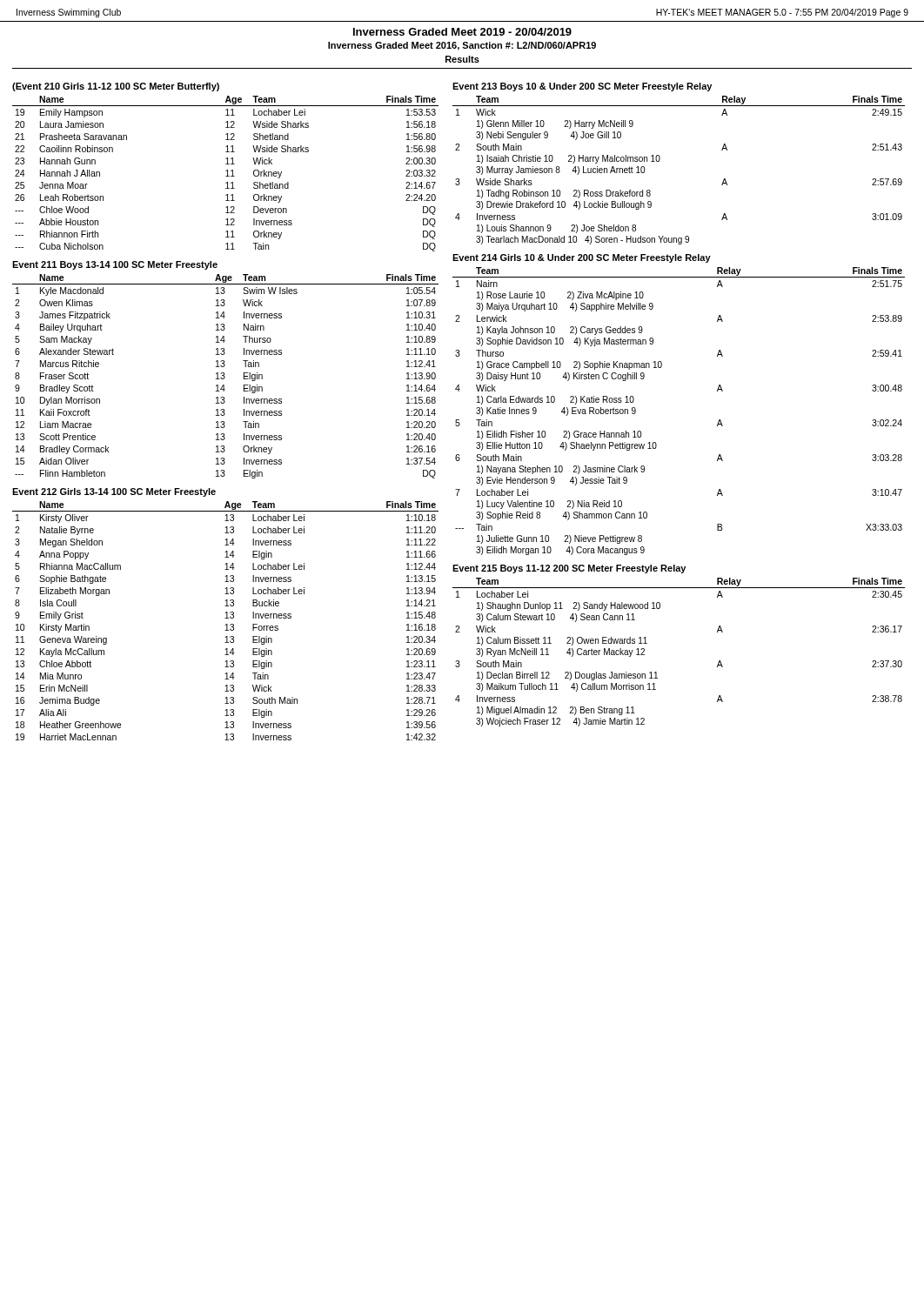Locate the text starting "Inverness Graded Meet 2016, Sanction #:"
This screenshot has width=924, height=1305.
pyautogui.click(x=462, y=45)
